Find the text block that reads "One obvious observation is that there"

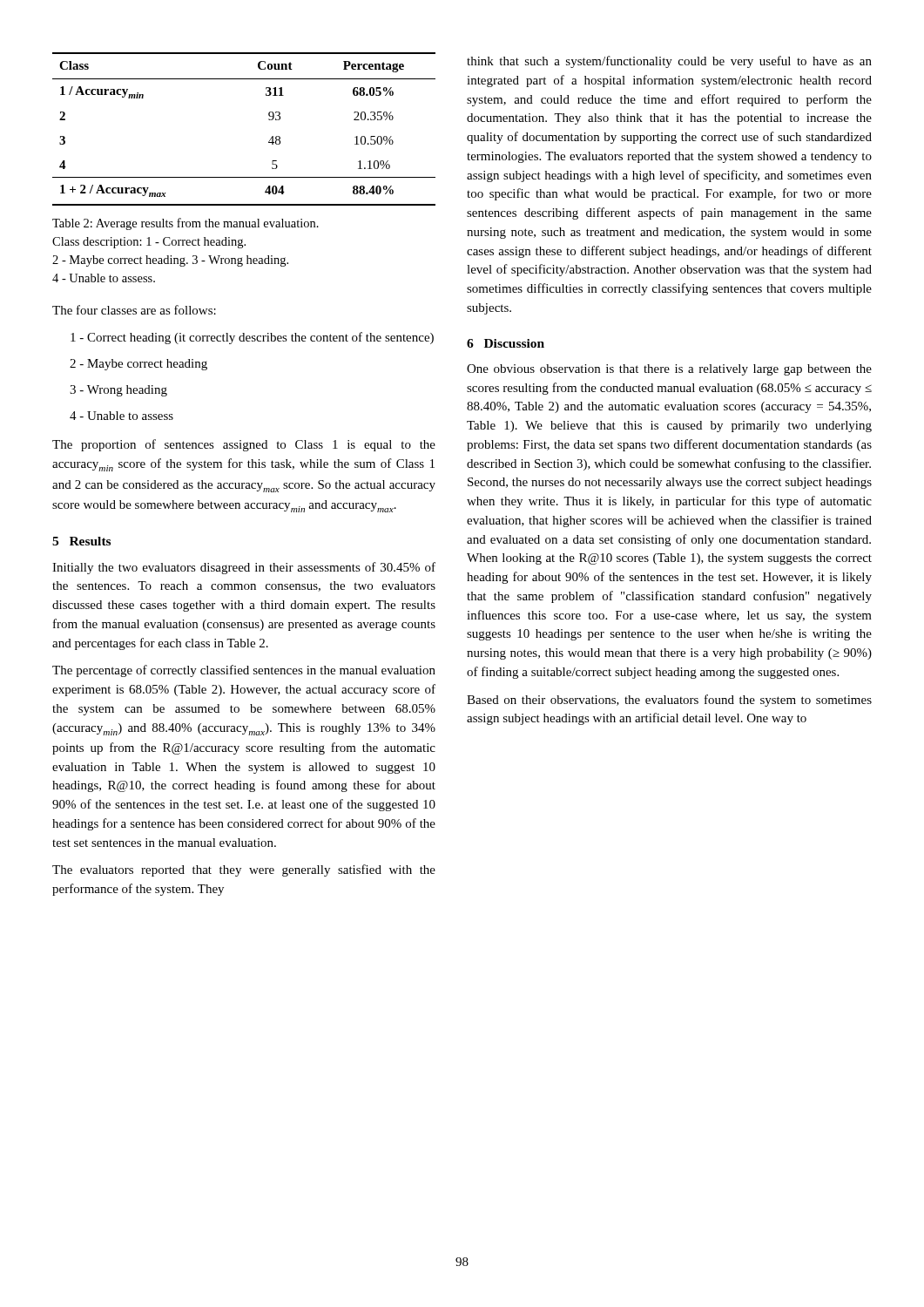669,520
